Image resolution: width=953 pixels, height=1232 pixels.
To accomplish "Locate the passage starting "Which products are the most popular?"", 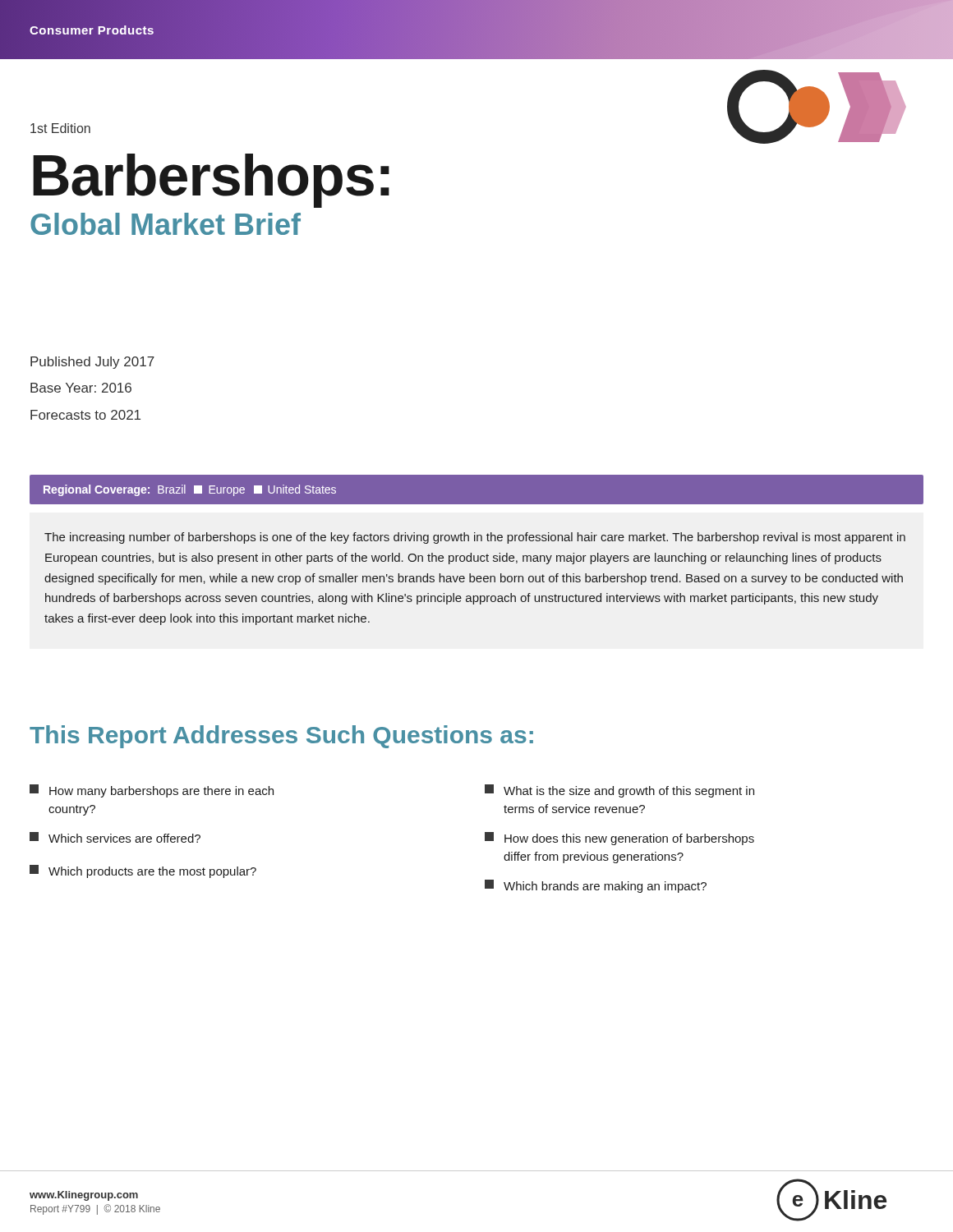I will [143, 871].
